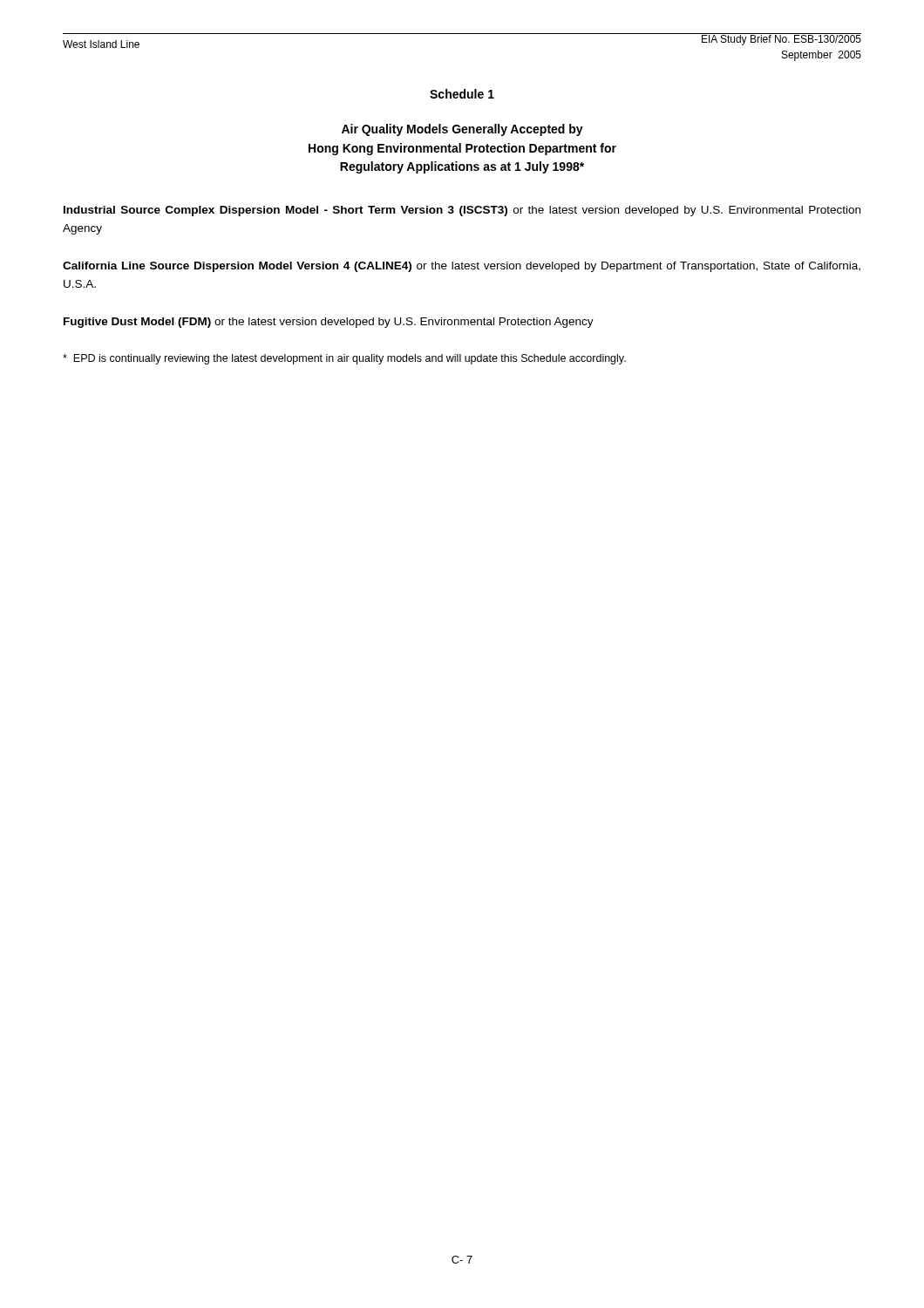This screenshot has width=924, height=1308.
Task: Click on the passage starting "Industrial Source Complex Dispersion"
Action: (462, 219)
